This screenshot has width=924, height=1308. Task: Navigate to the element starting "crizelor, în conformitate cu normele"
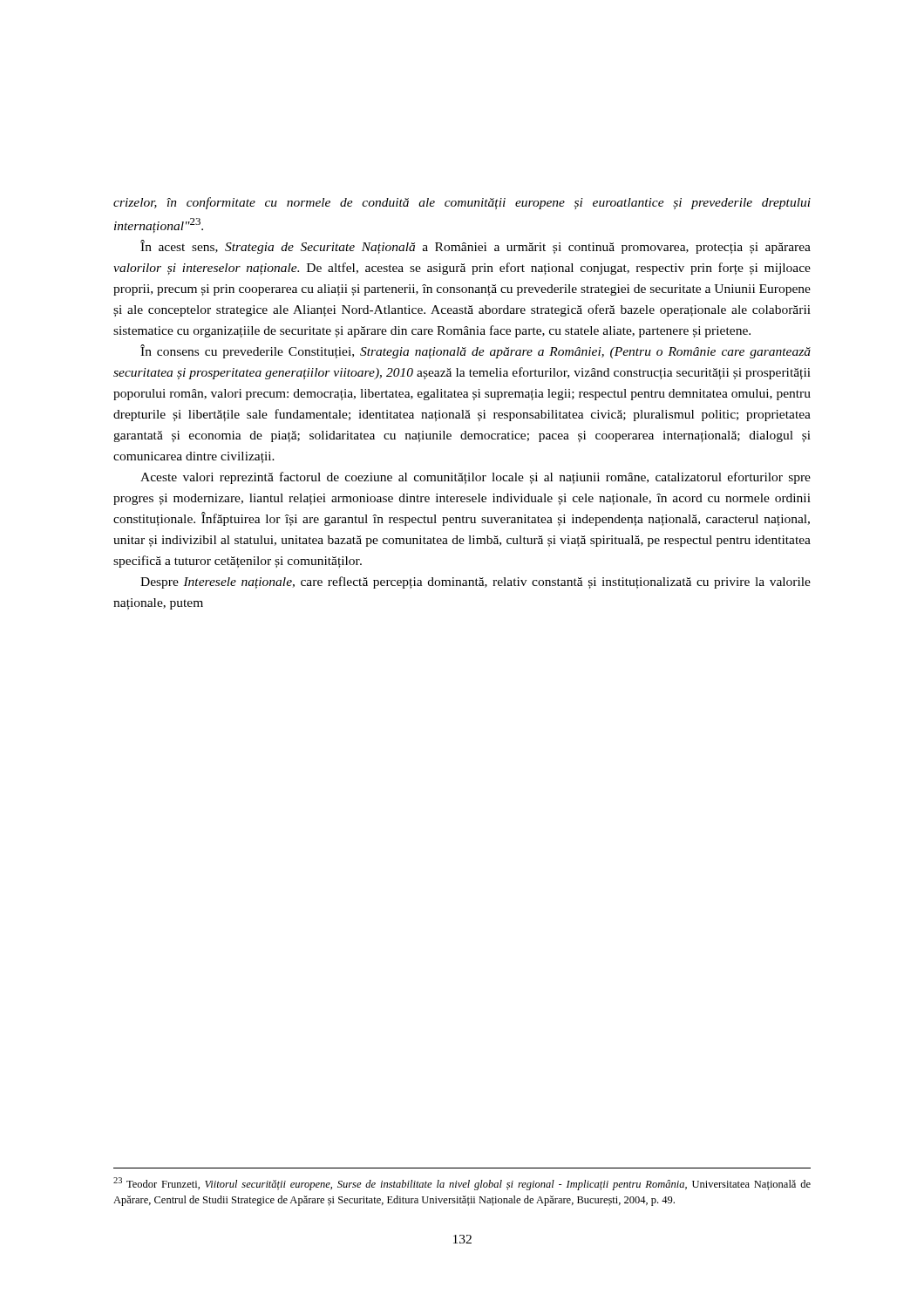coord(462,403)
